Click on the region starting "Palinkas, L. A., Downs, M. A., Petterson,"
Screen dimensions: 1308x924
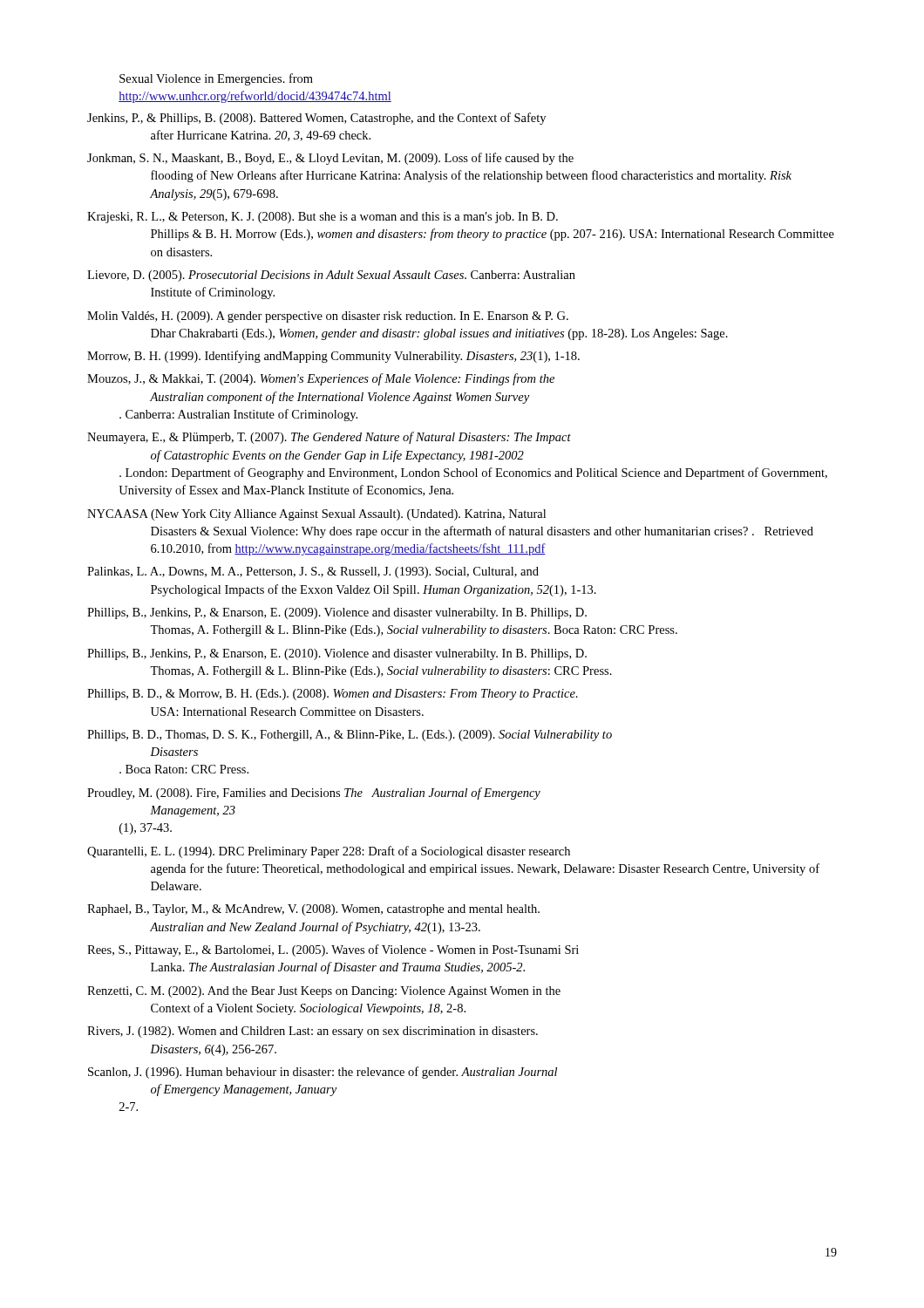462,581
